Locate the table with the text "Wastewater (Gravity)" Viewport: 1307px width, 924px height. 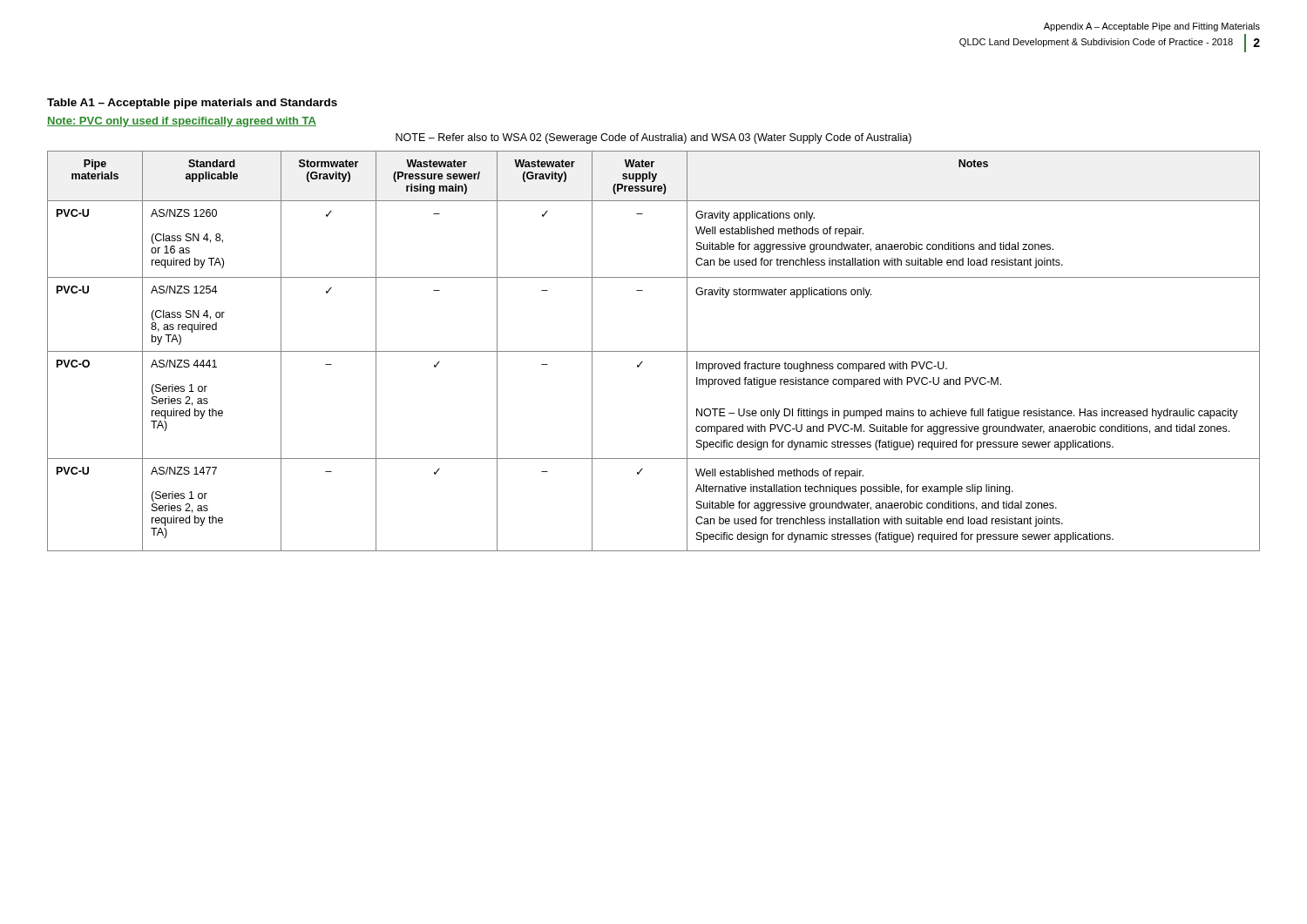coord(654,351)
